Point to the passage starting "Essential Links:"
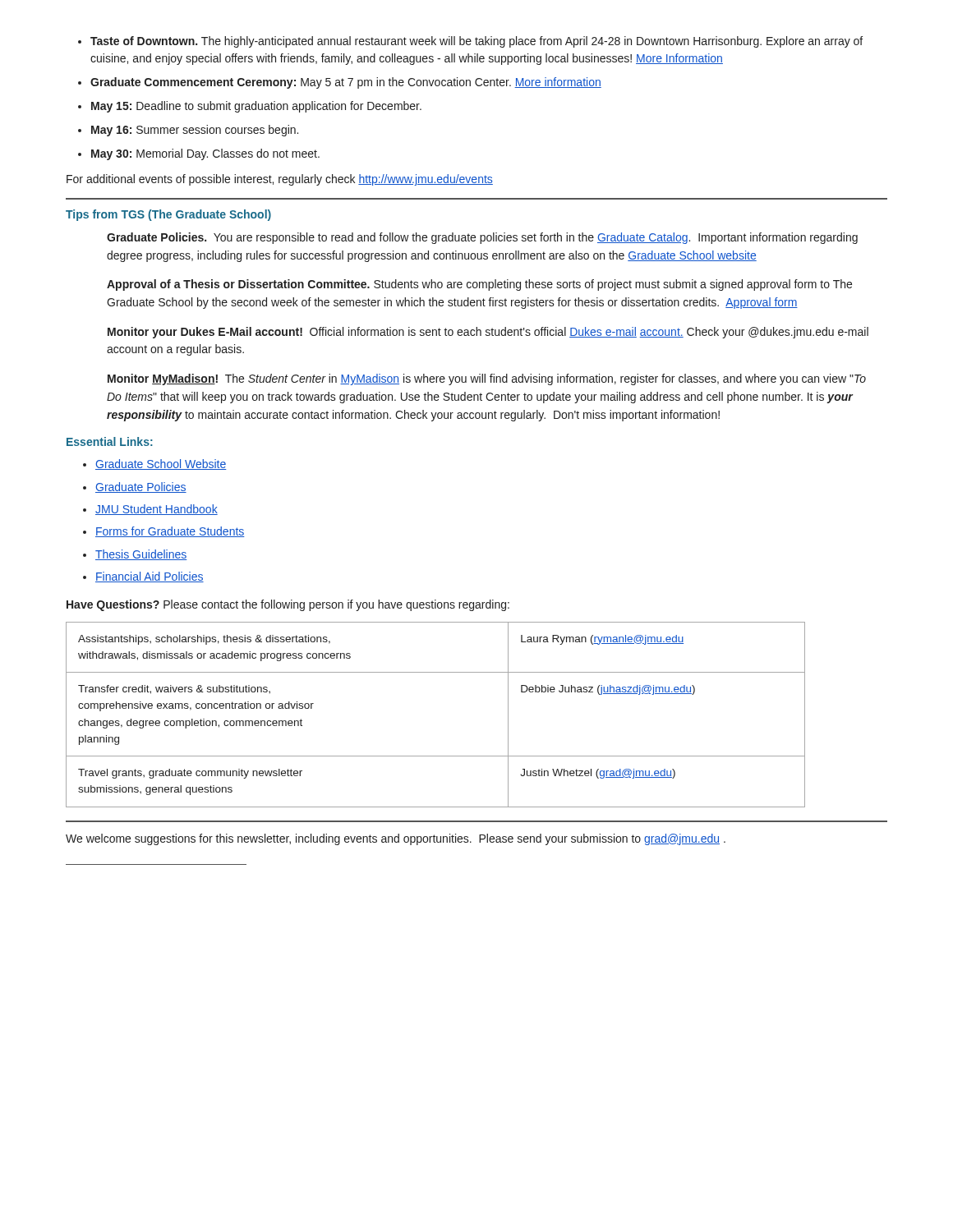This screenshot has width=953, height=1232. (x=110, y=442)
